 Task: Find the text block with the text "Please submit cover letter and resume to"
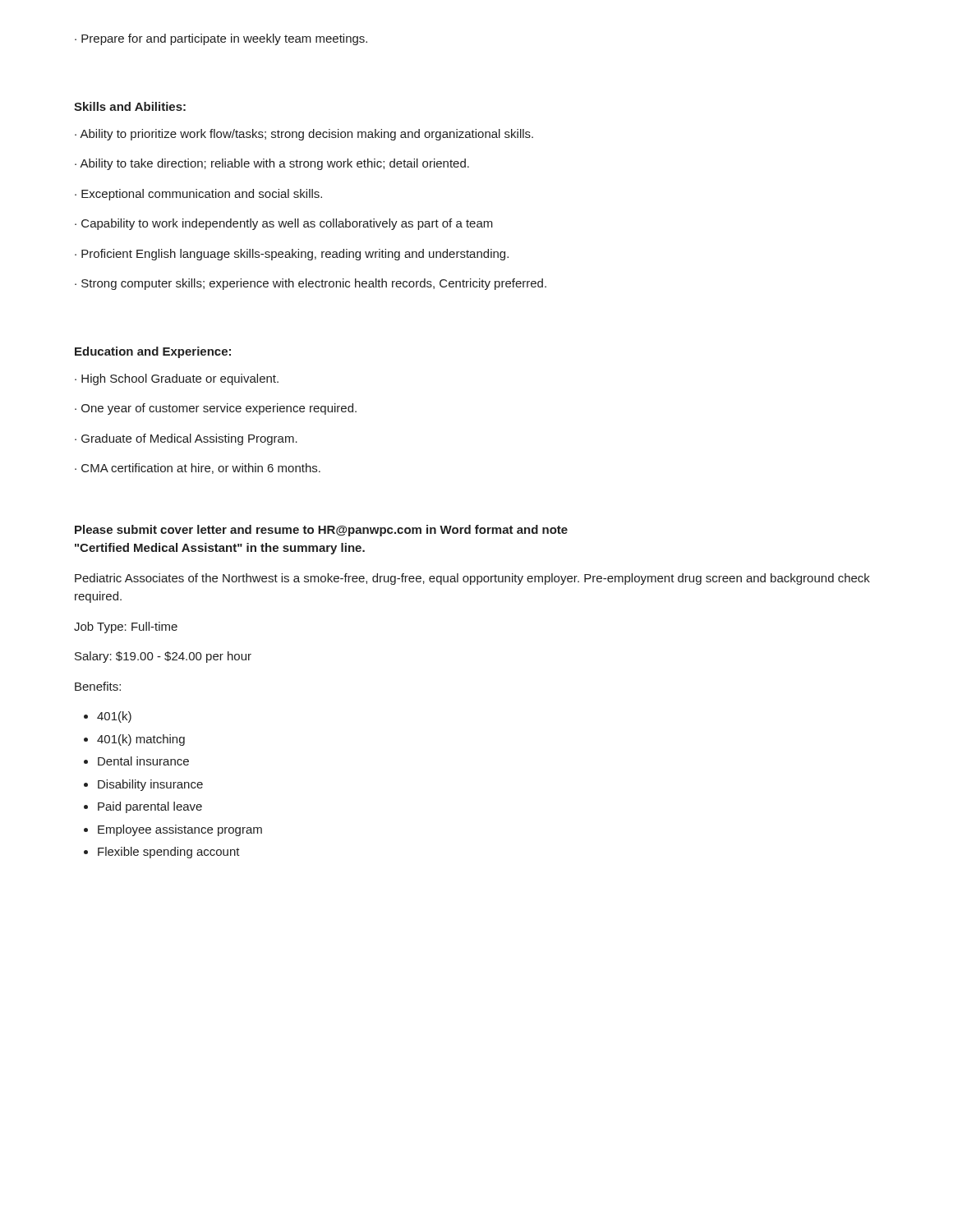[x=321, y=538]
